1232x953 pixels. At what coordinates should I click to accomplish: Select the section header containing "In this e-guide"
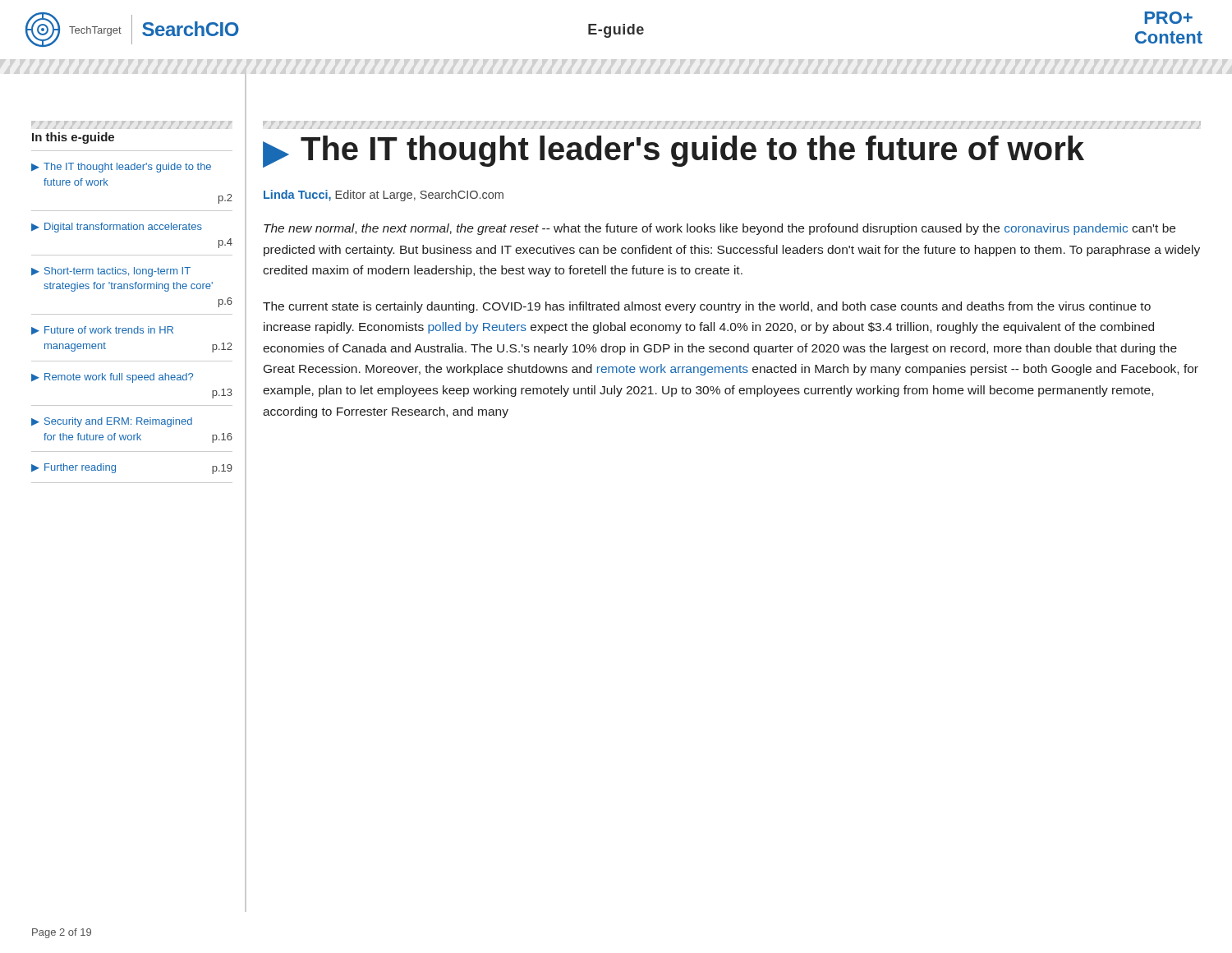73,137
